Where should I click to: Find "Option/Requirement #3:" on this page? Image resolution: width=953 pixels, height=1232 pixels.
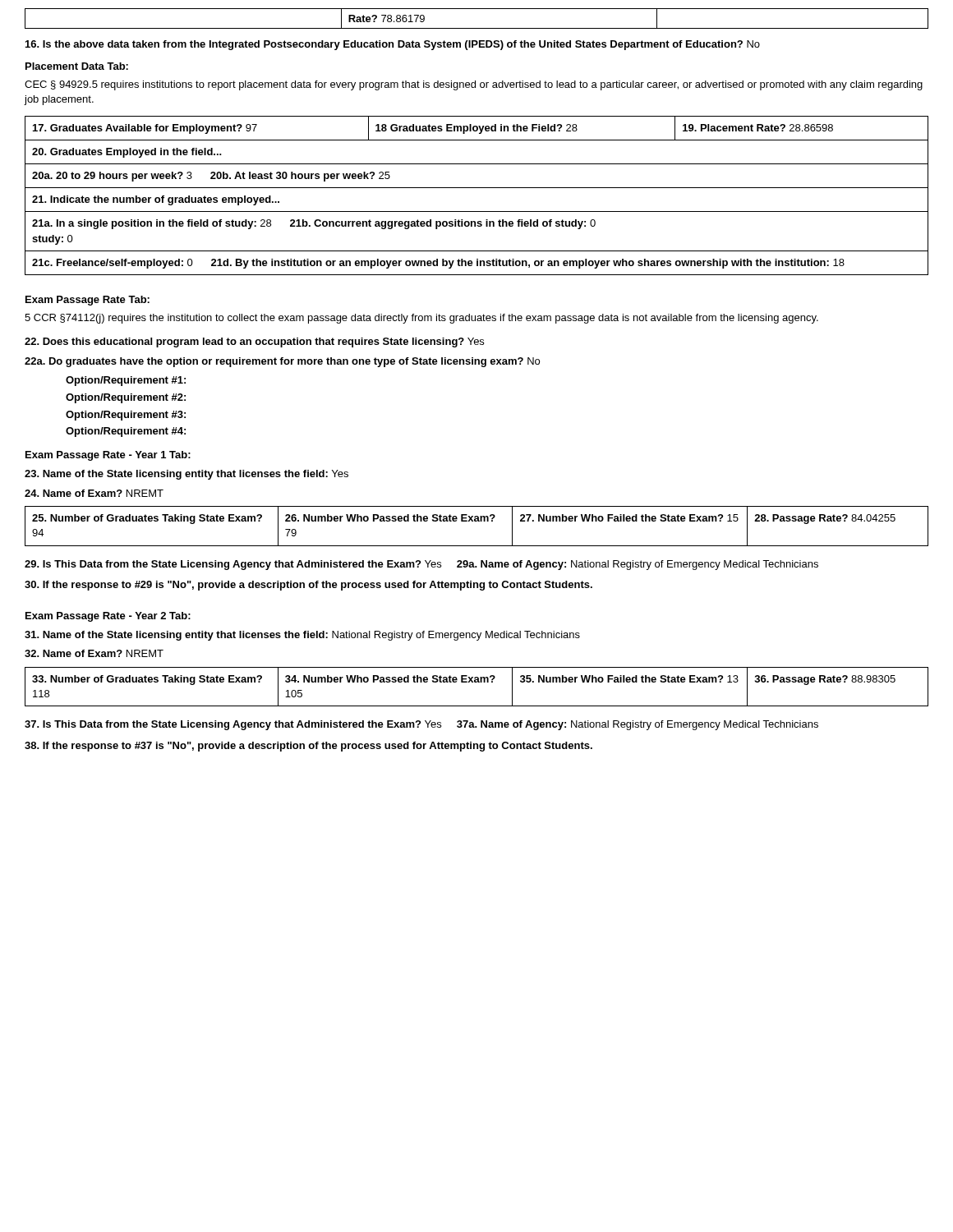(126, 414)
